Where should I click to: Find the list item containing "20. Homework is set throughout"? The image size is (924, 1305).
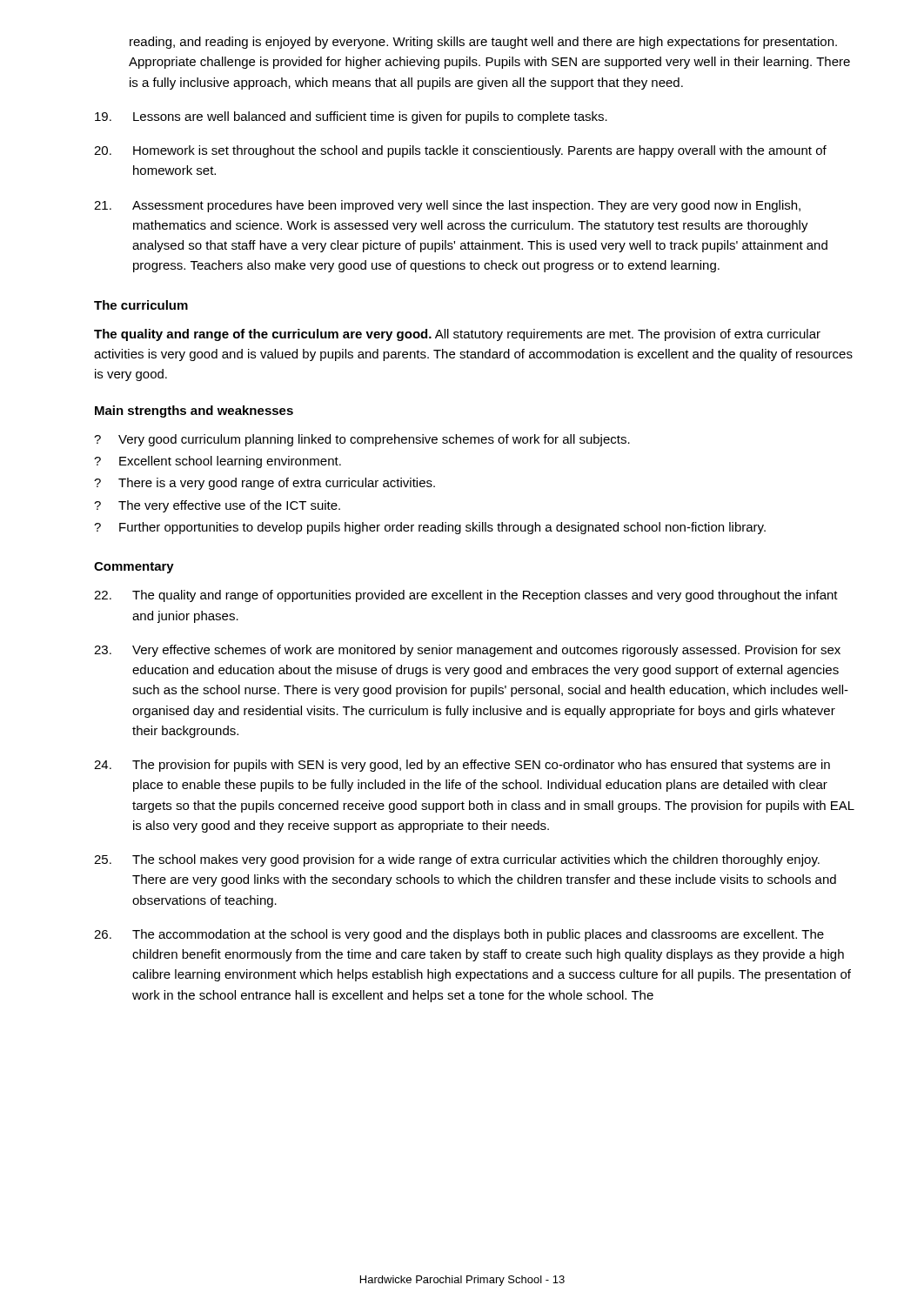tap(474, 160)
